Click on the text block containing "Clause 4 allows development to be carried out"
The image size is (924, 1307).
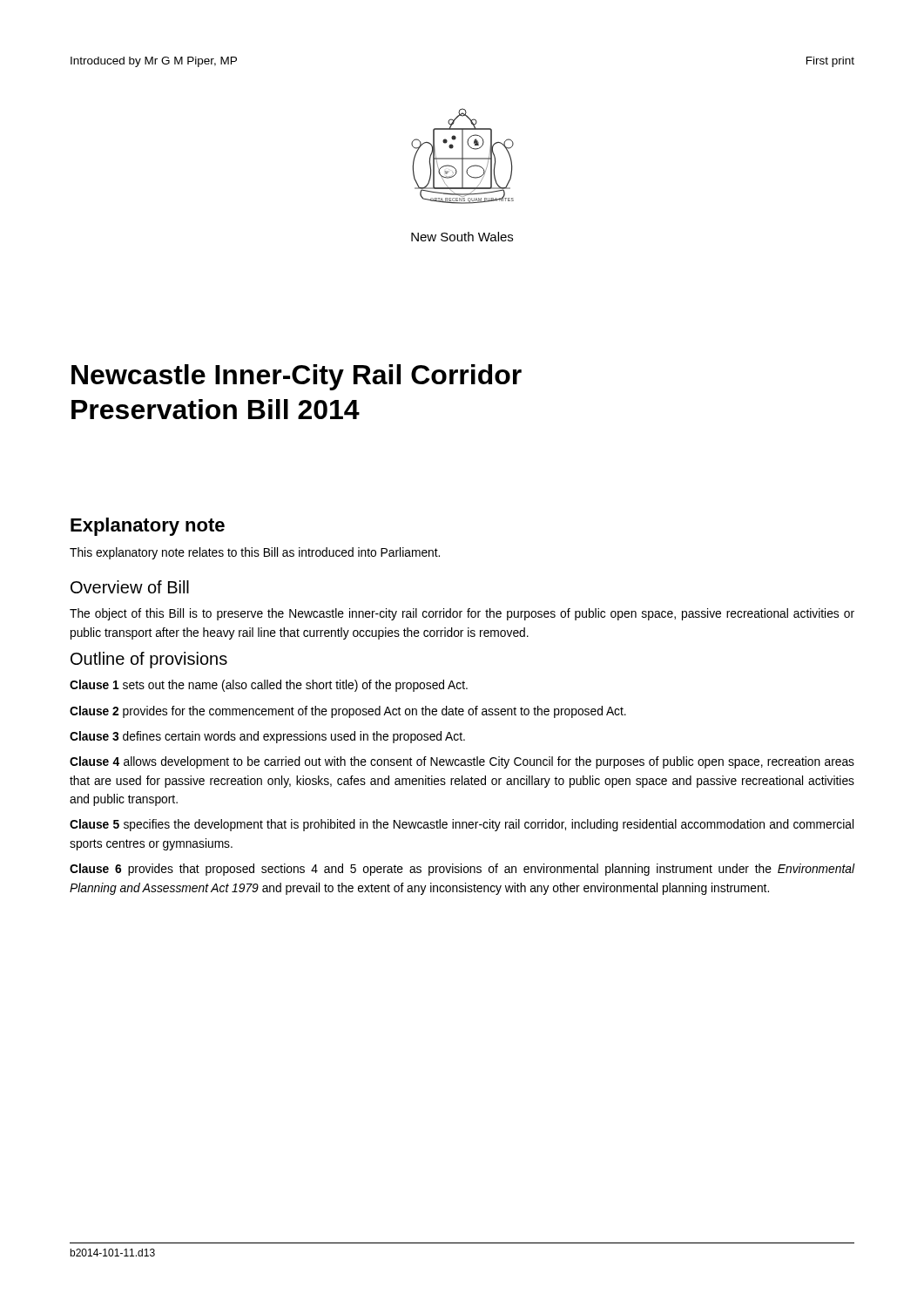[x=462, y=781]
